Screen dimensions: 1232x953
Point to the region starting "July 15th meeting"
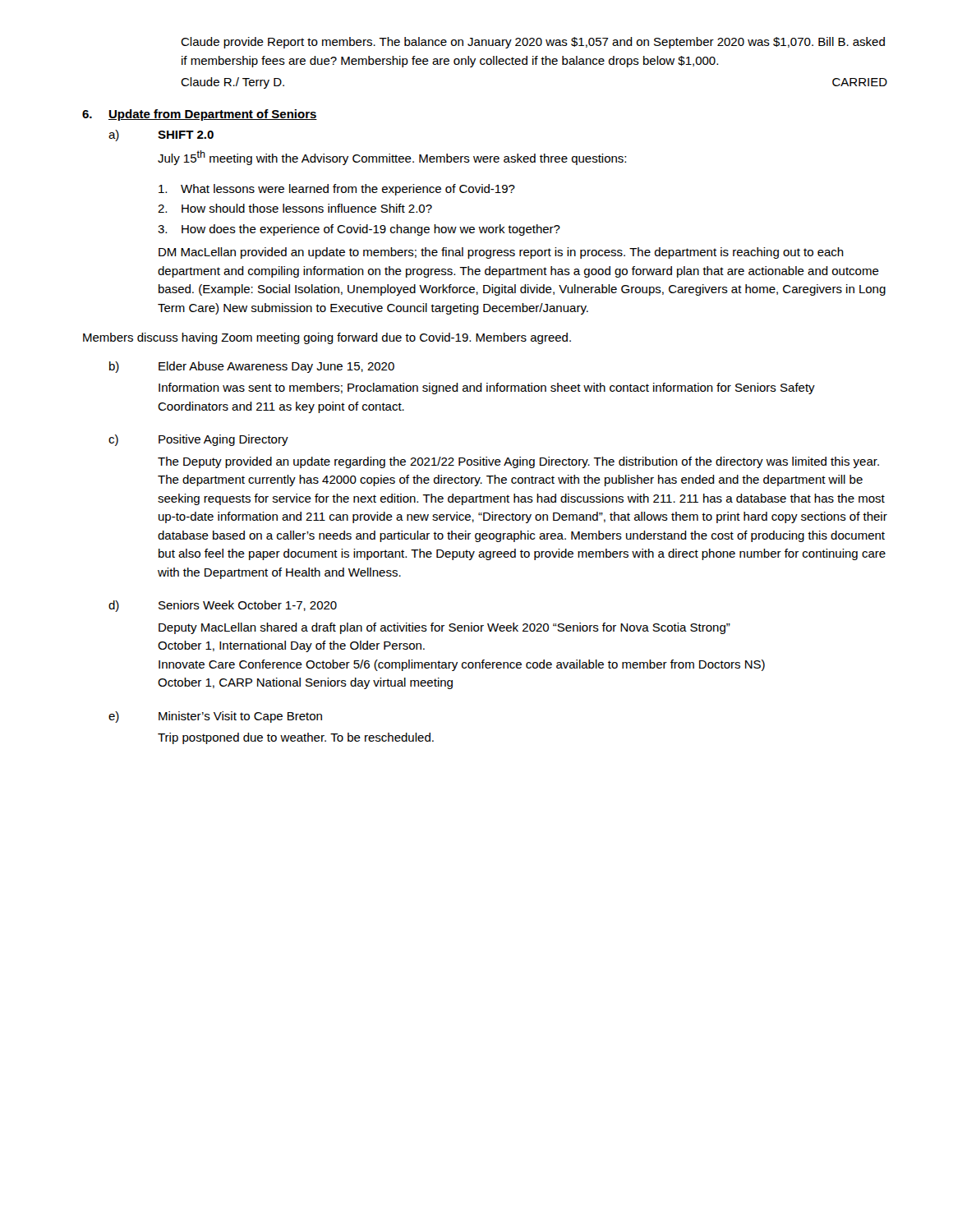[392, 157]
